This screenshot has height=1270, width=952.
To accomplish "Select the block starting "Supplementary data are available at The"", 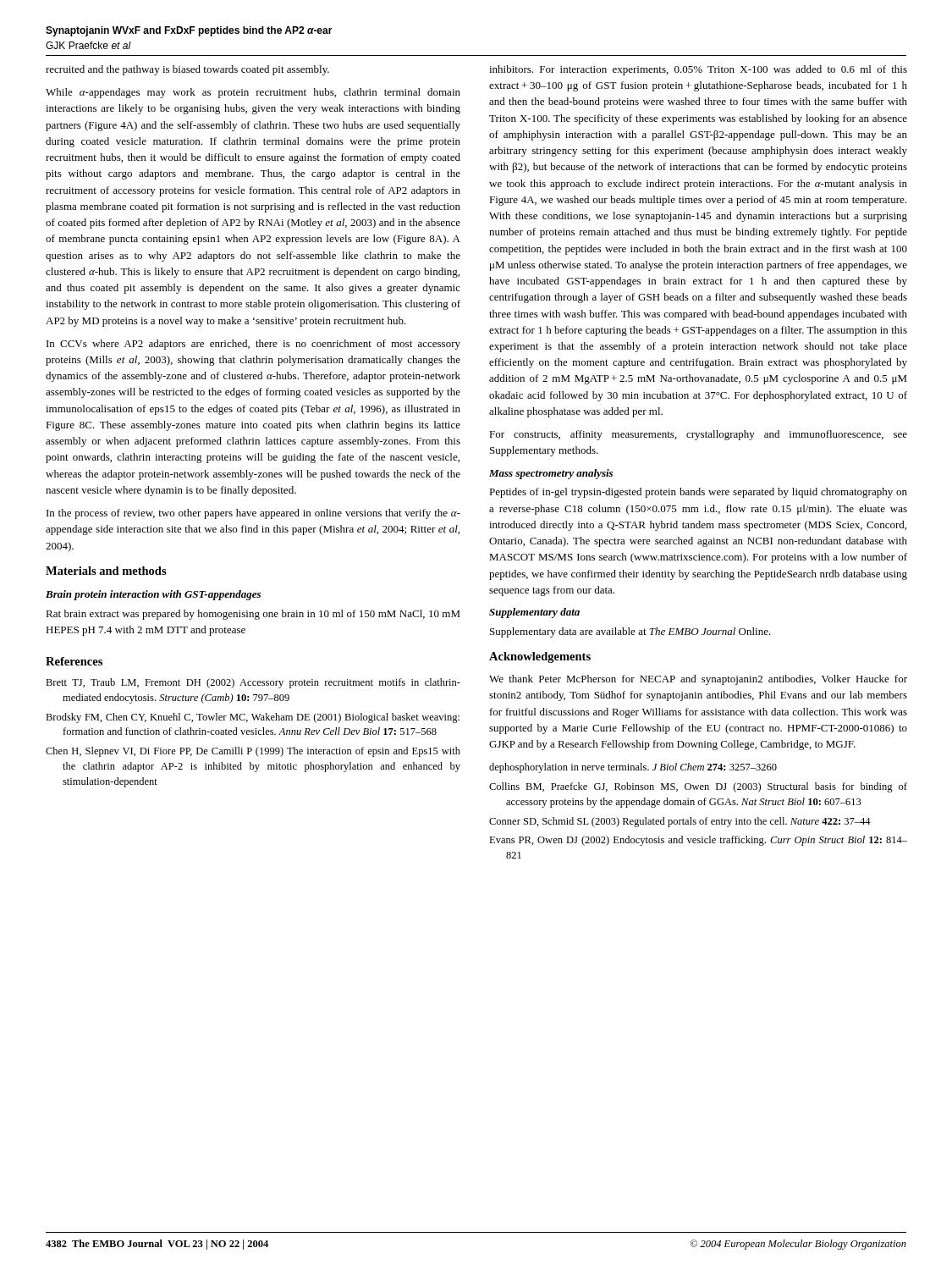I will [630, 631].
